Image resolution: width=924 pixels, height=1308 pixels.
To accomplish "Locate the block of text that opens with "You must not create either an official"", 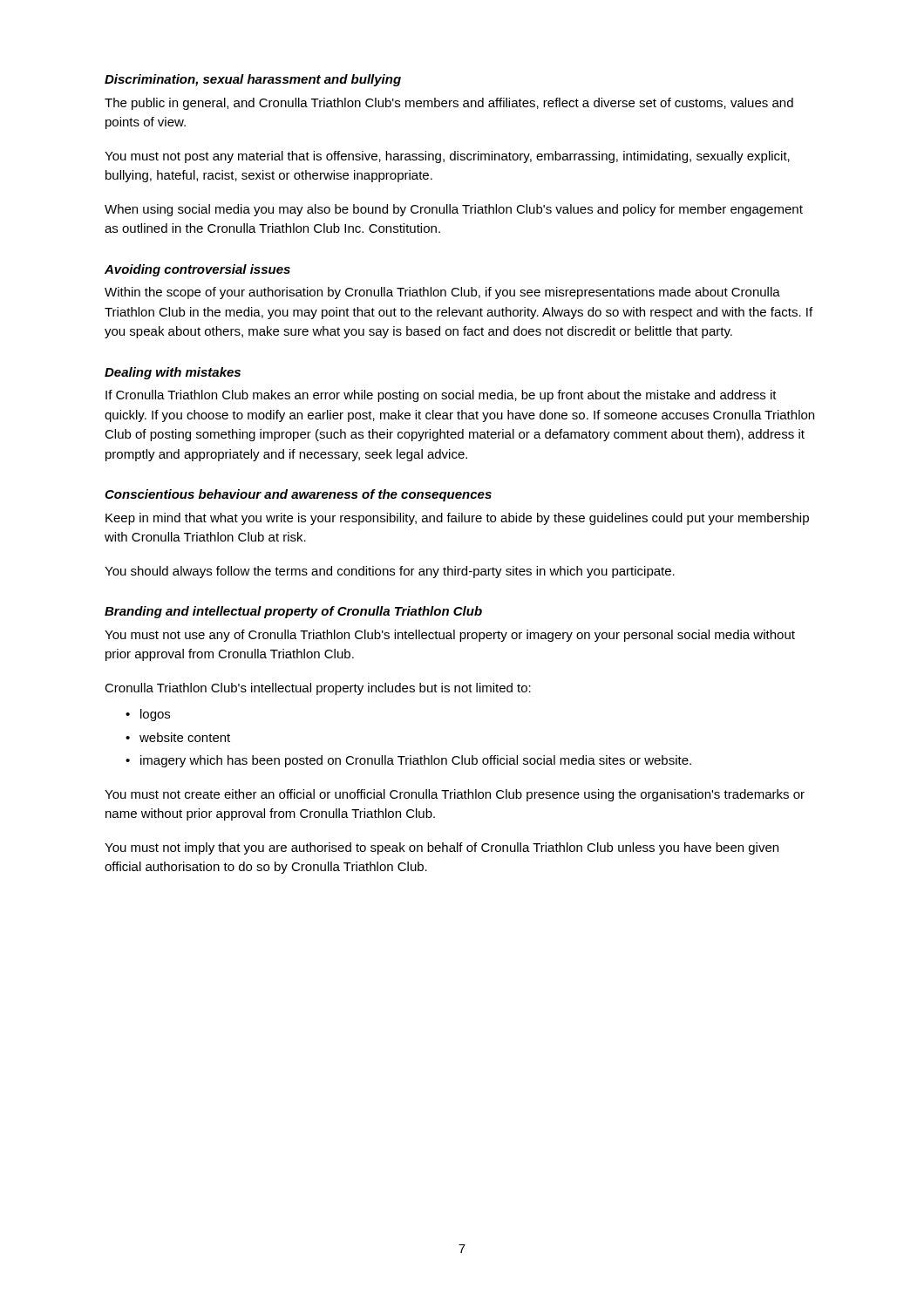I will (x=455, y=803).
